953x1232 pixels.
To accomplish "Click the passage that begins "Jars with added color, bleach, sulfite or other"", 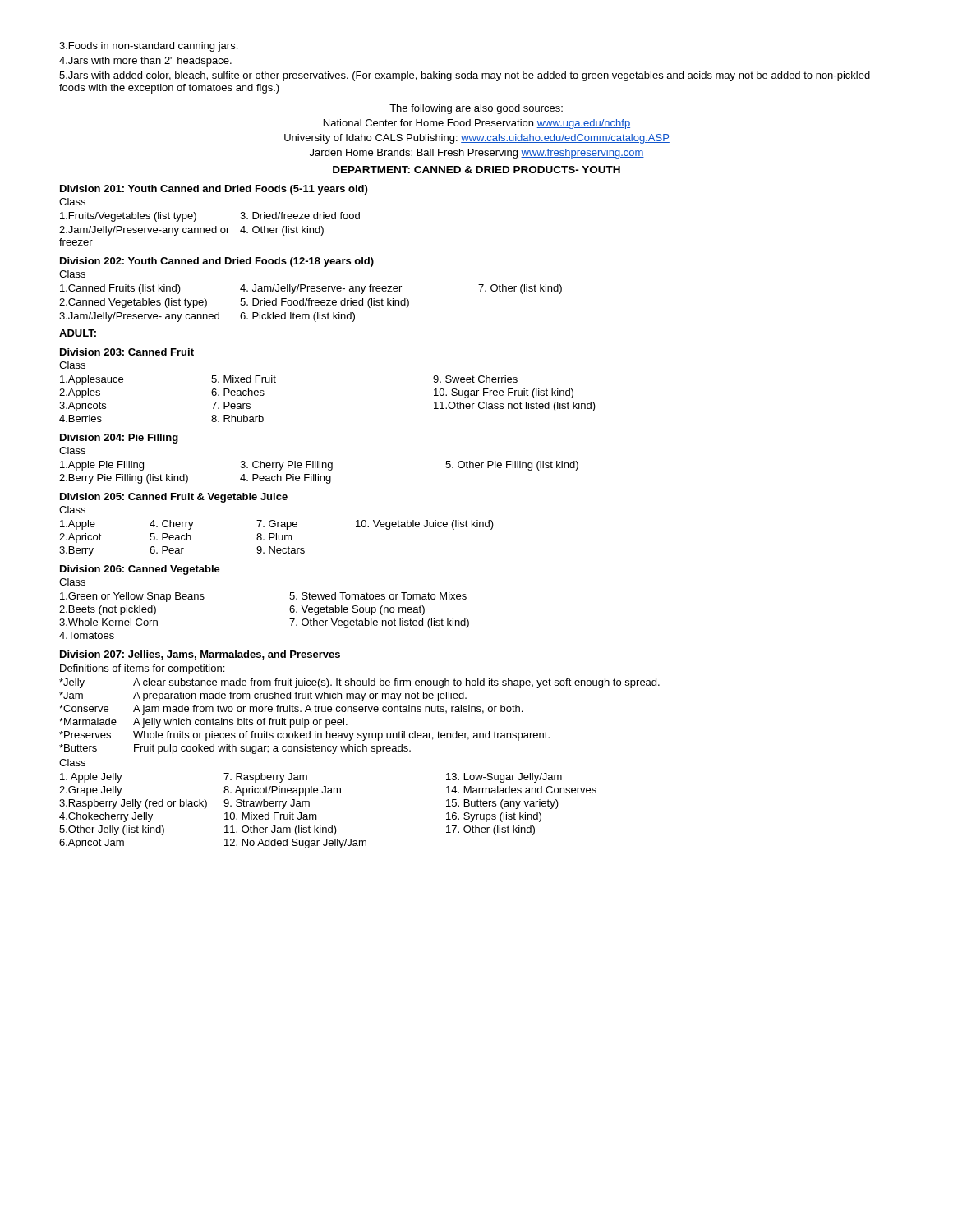I will click(x=476, y=81).
